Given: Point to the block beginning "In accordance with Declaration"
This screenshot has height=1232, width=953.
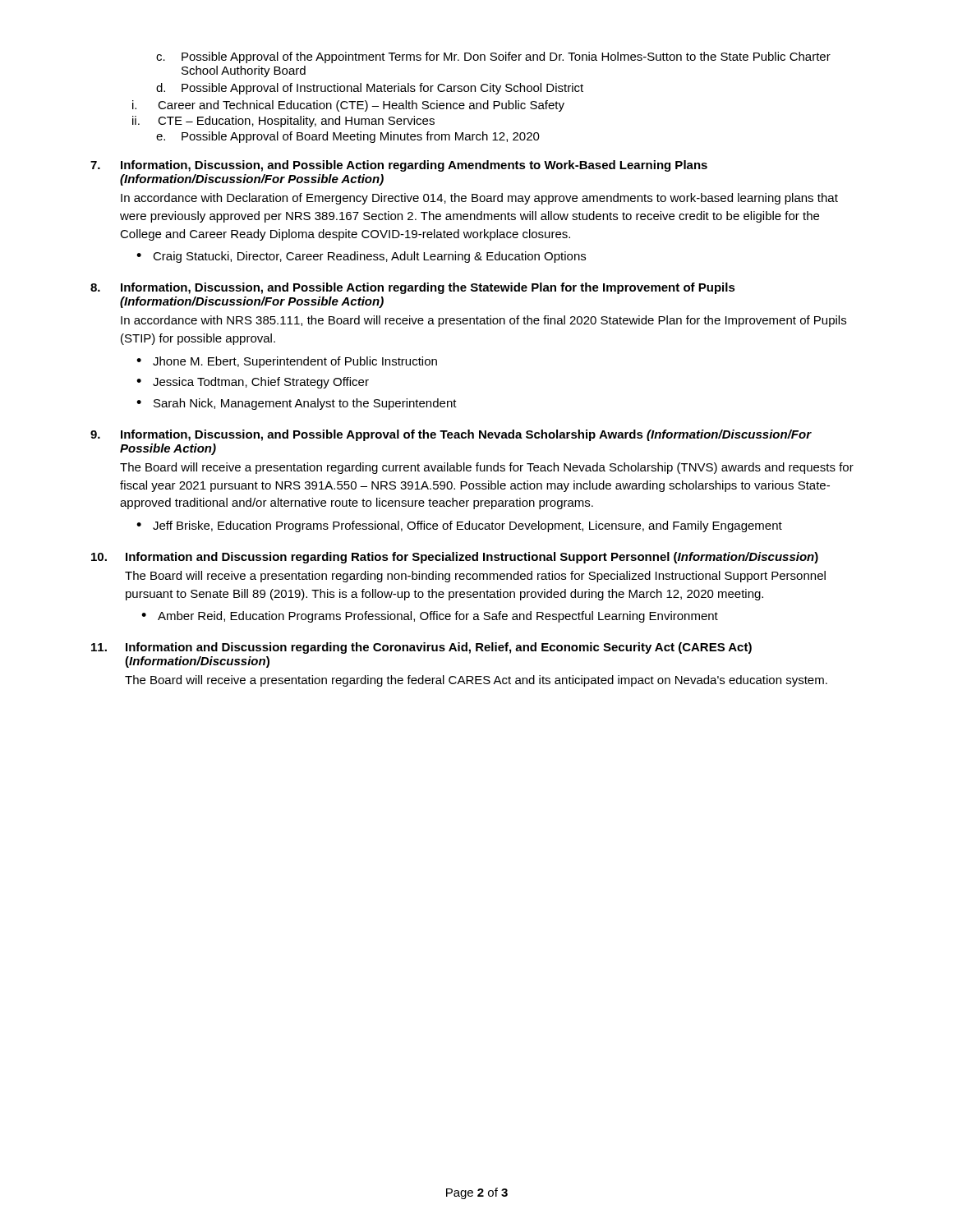Looking at the screenshot, I should pos(479,215).
